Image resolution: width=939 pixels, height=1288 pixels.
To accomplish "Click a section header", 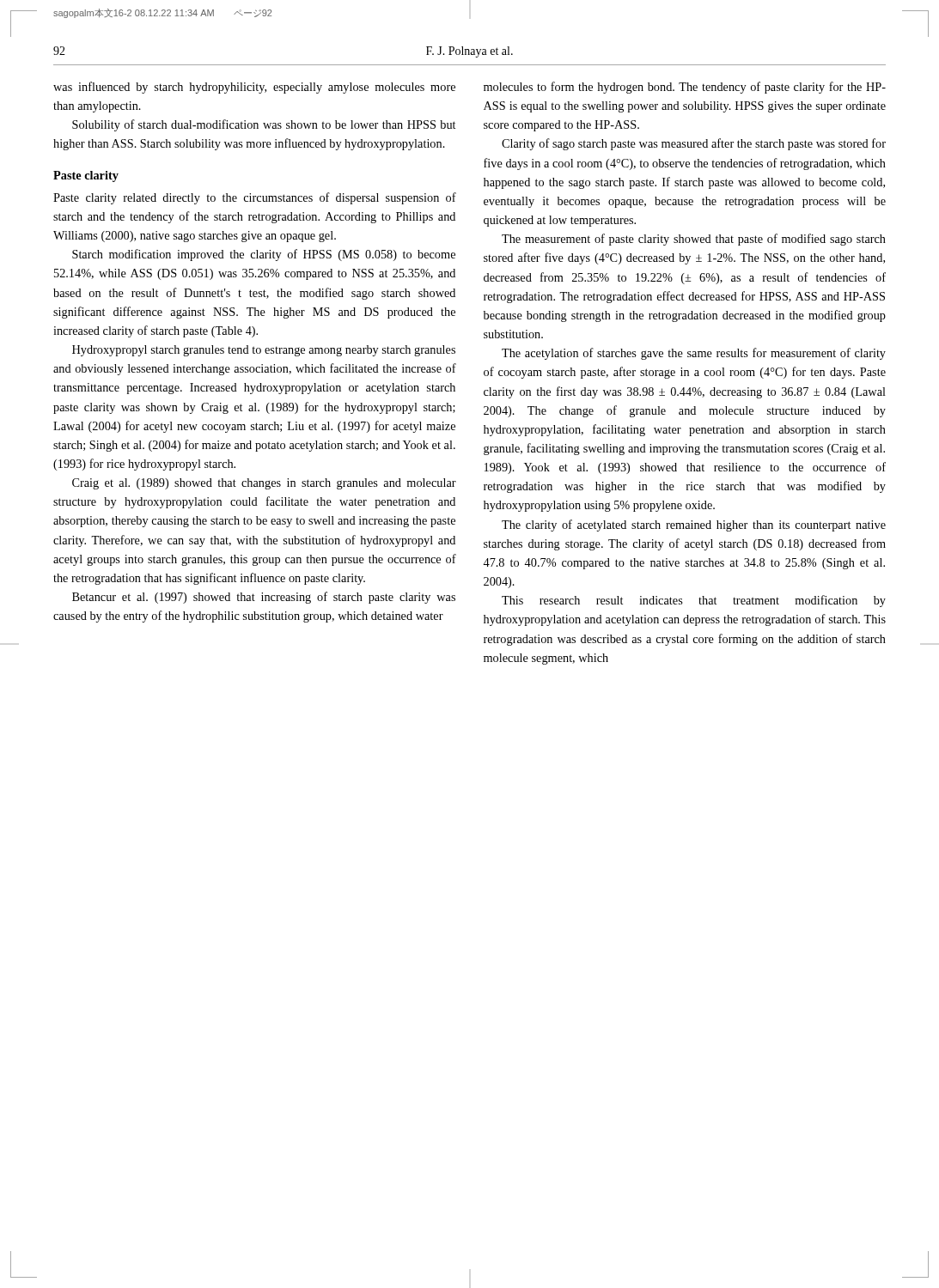I will click(86, 175).
